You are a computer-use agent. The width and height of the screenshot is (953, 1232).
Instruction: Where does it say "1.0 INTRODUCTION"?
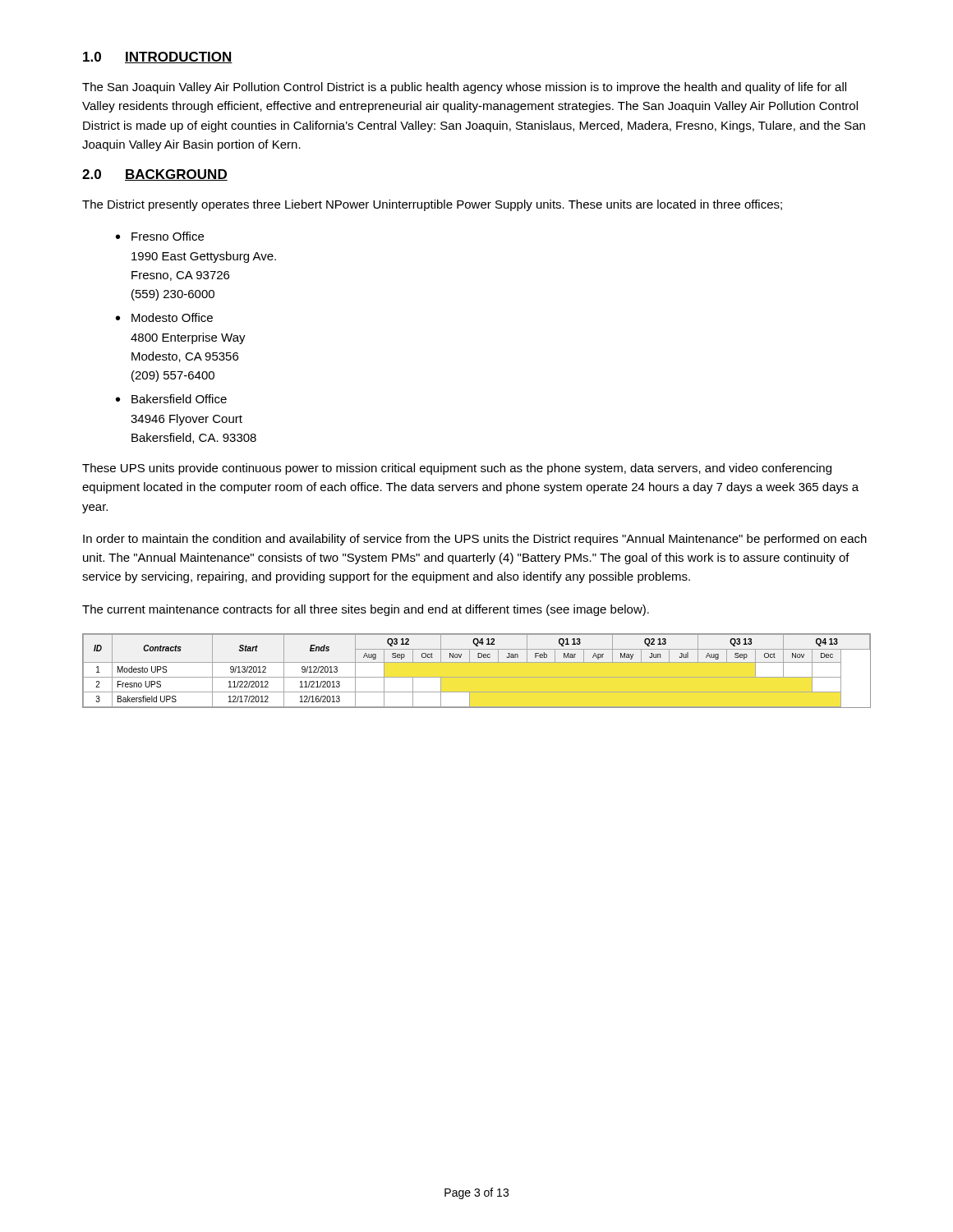pyautogui.click(x=157, y=57)
